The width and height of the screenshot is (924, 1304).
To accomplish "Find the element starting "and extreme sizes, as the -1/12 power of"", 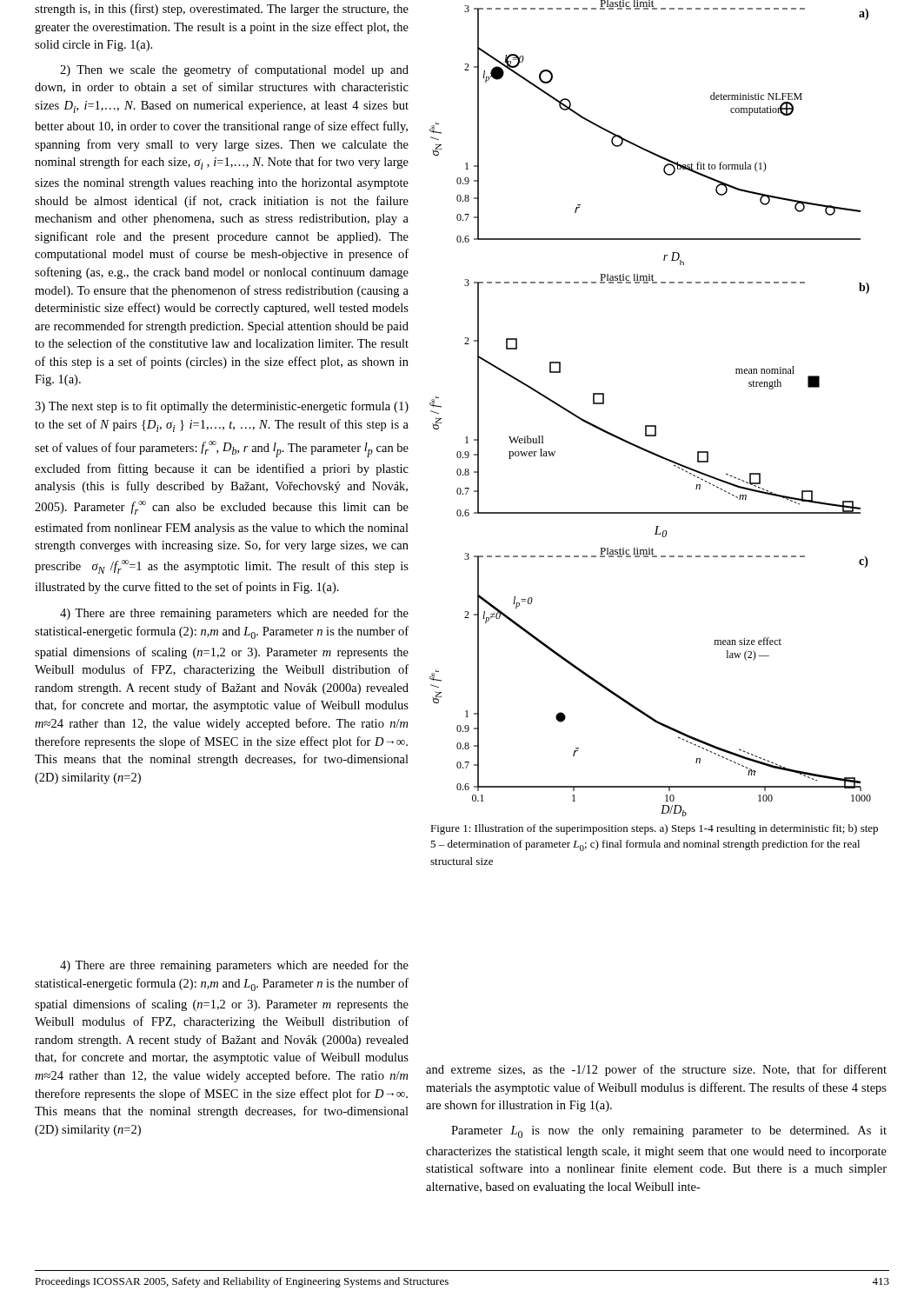I will point(656,1128).
